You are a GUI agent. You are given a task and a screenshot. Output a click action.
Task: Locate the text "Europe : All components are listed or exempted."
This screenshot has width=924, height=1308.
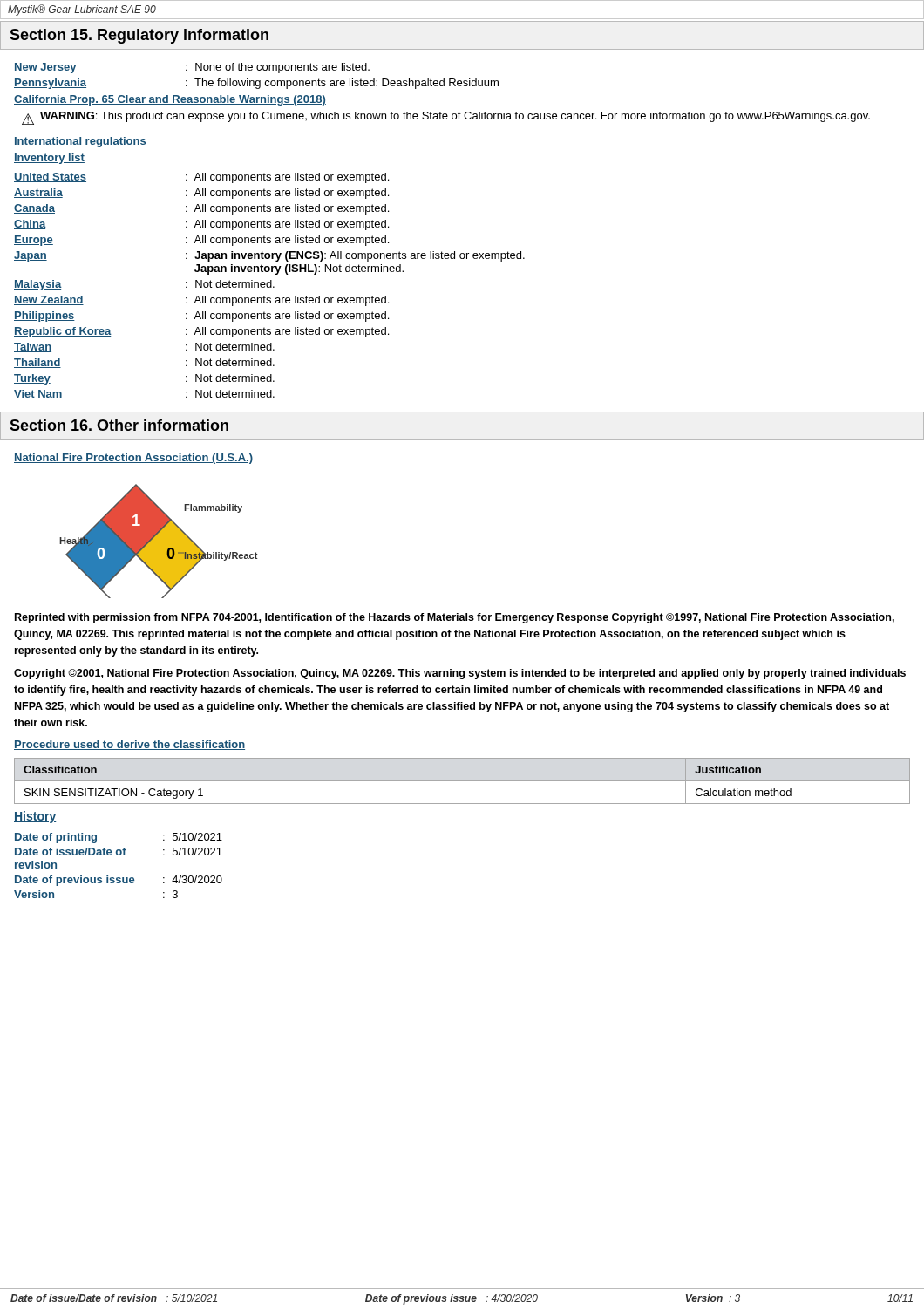201,241
